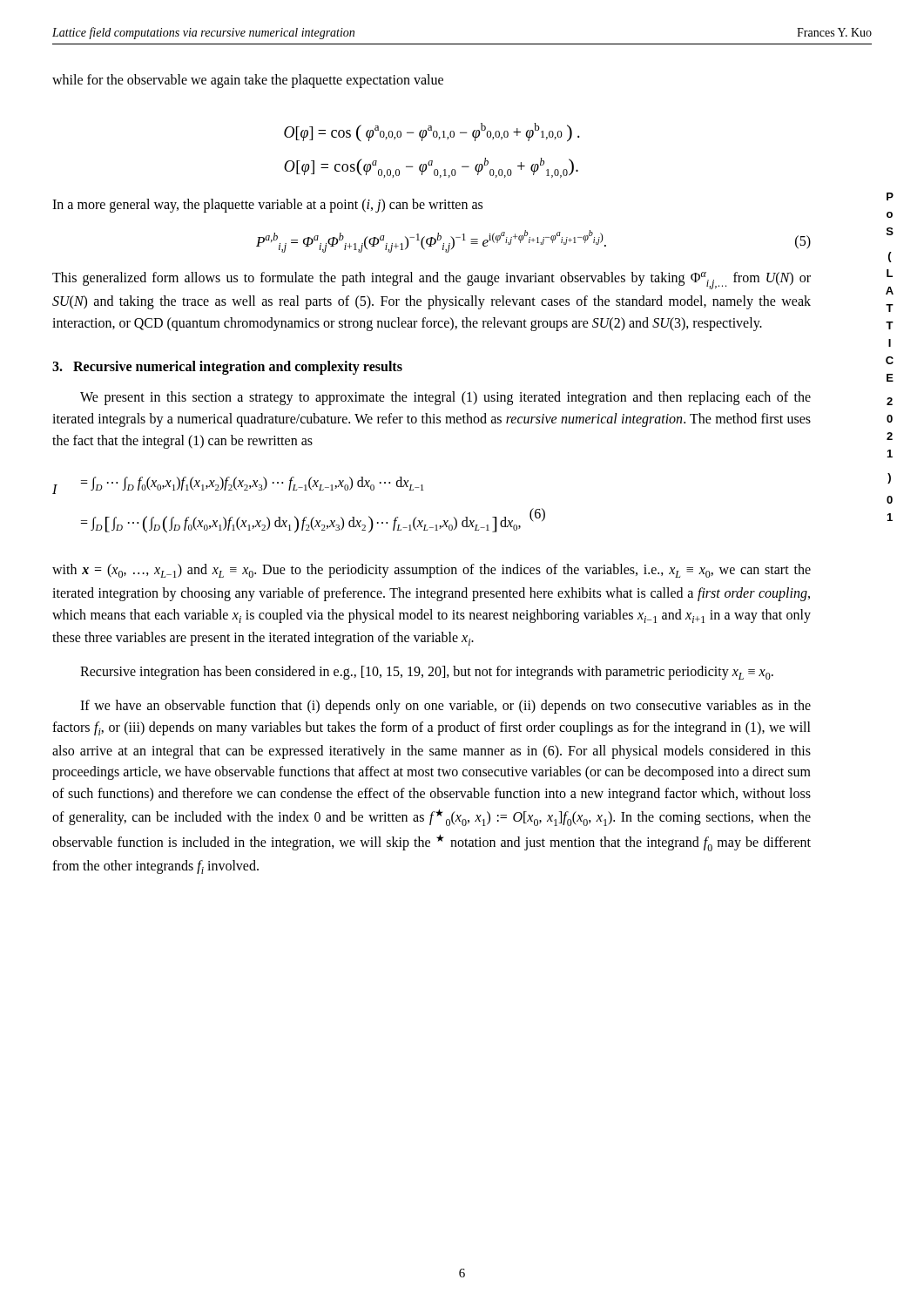Locate the element starting "with x = (x0, …, xL−1) and"
924x1307 pixels.
pos(432,605)
